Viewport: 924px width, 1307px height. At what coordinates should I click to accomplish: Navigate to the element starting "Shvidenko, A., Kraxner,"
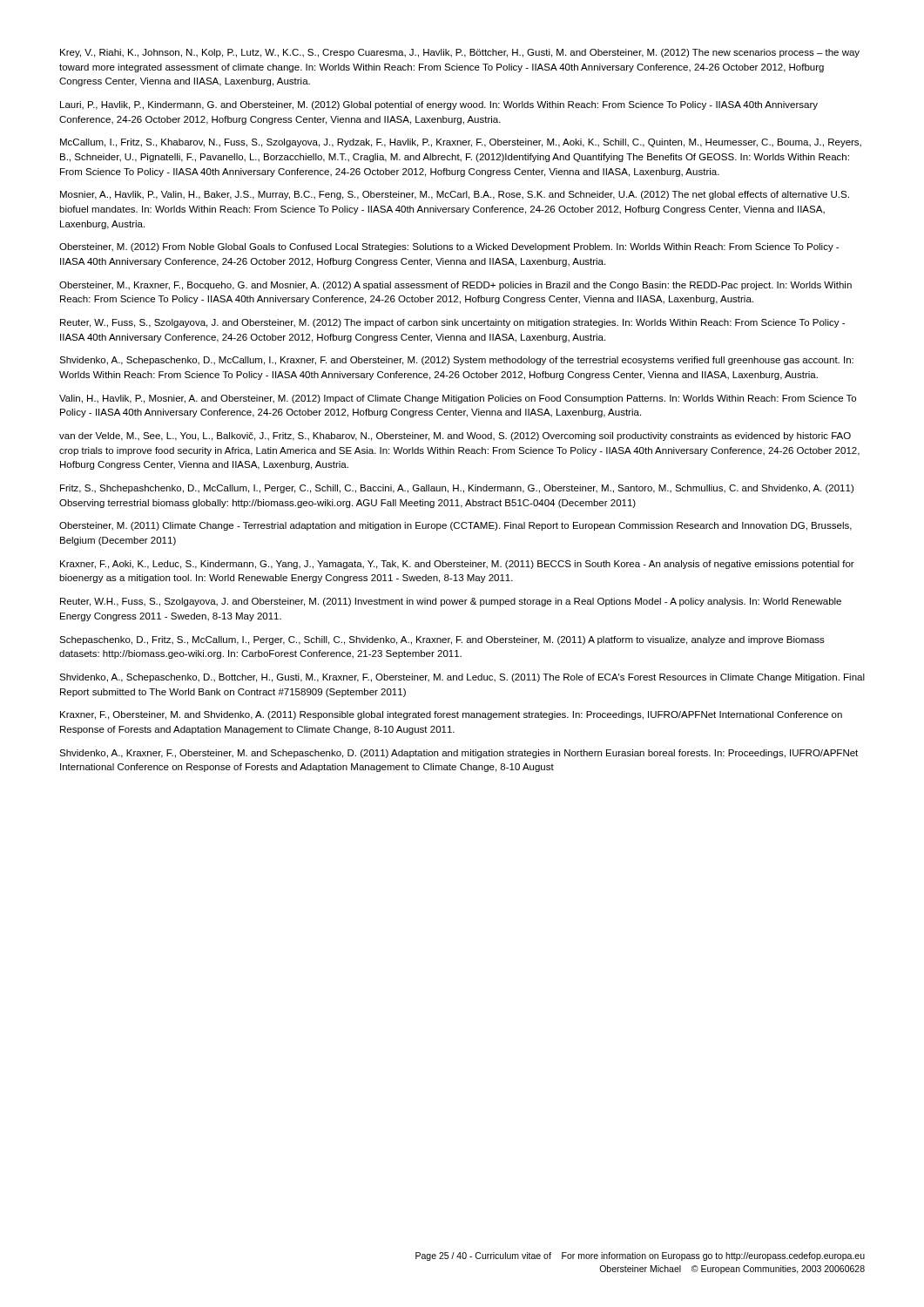click(459, 760)
